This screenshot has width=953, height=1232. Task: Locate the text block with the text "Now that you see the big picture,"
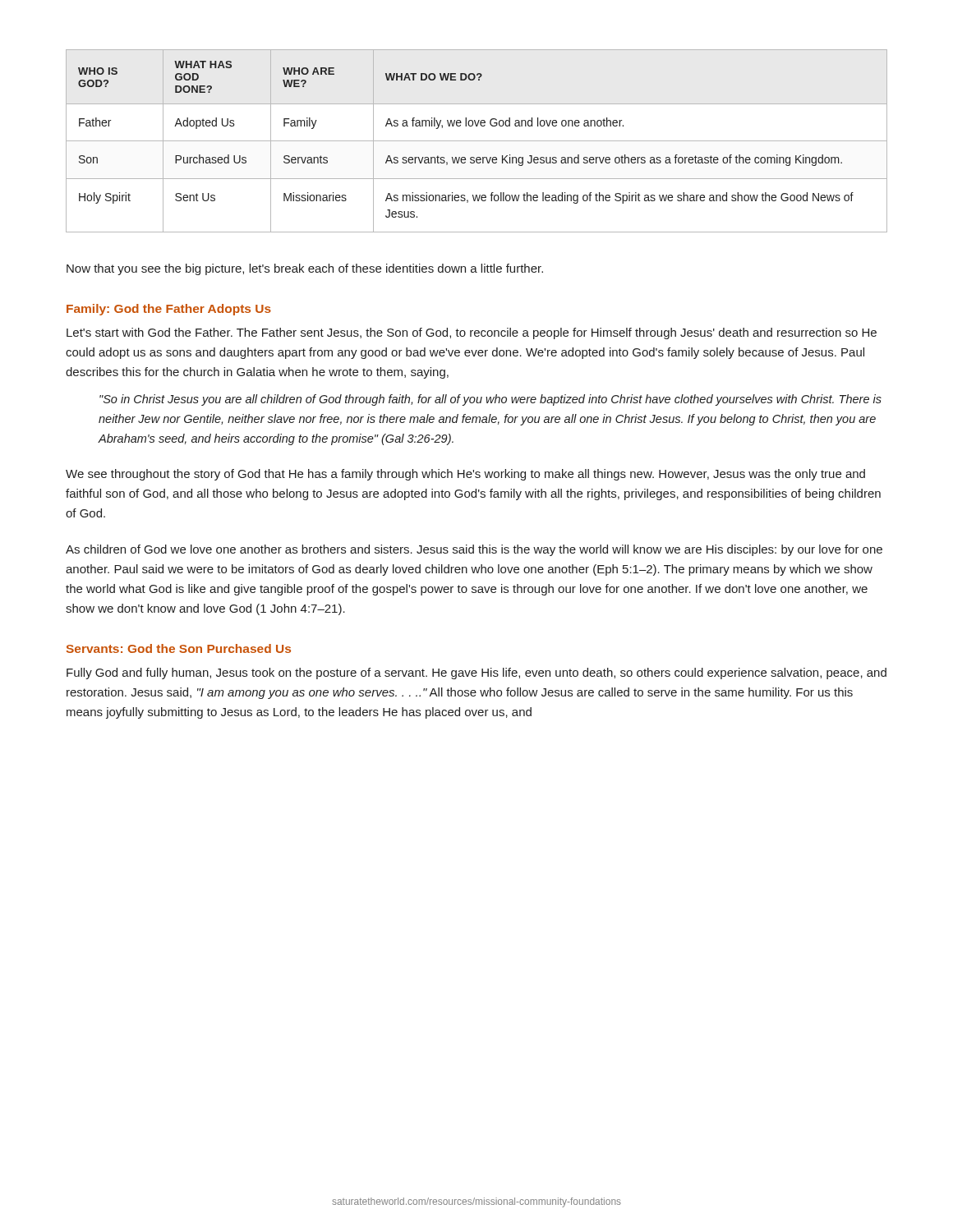point(305,268)
